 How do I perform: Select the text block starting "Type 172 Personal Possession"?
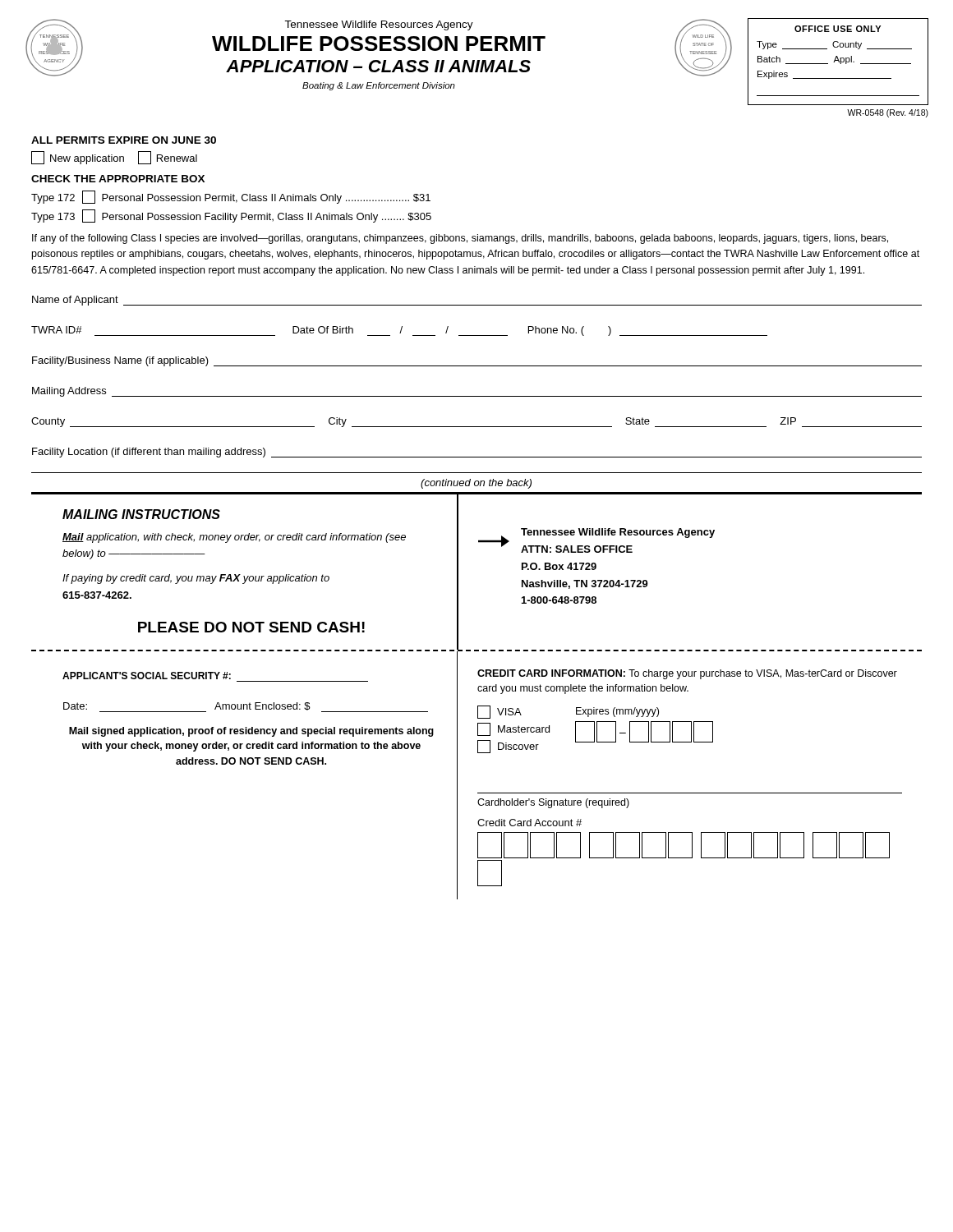click(231, 197)
